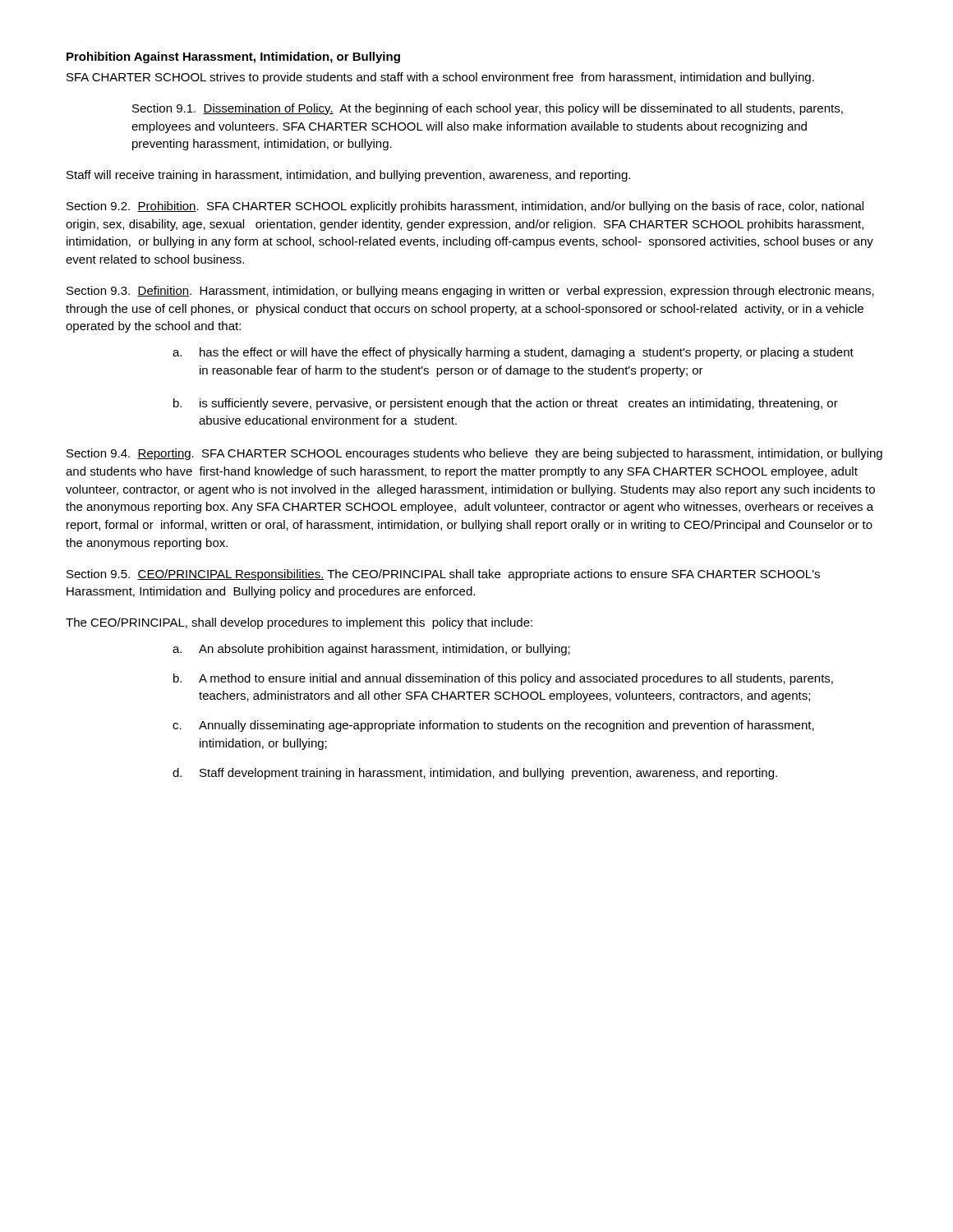This screenshot has width=953, height=1232.
Task: Locate the block starting "d. Staff development training"
Action: pos(513,772)
